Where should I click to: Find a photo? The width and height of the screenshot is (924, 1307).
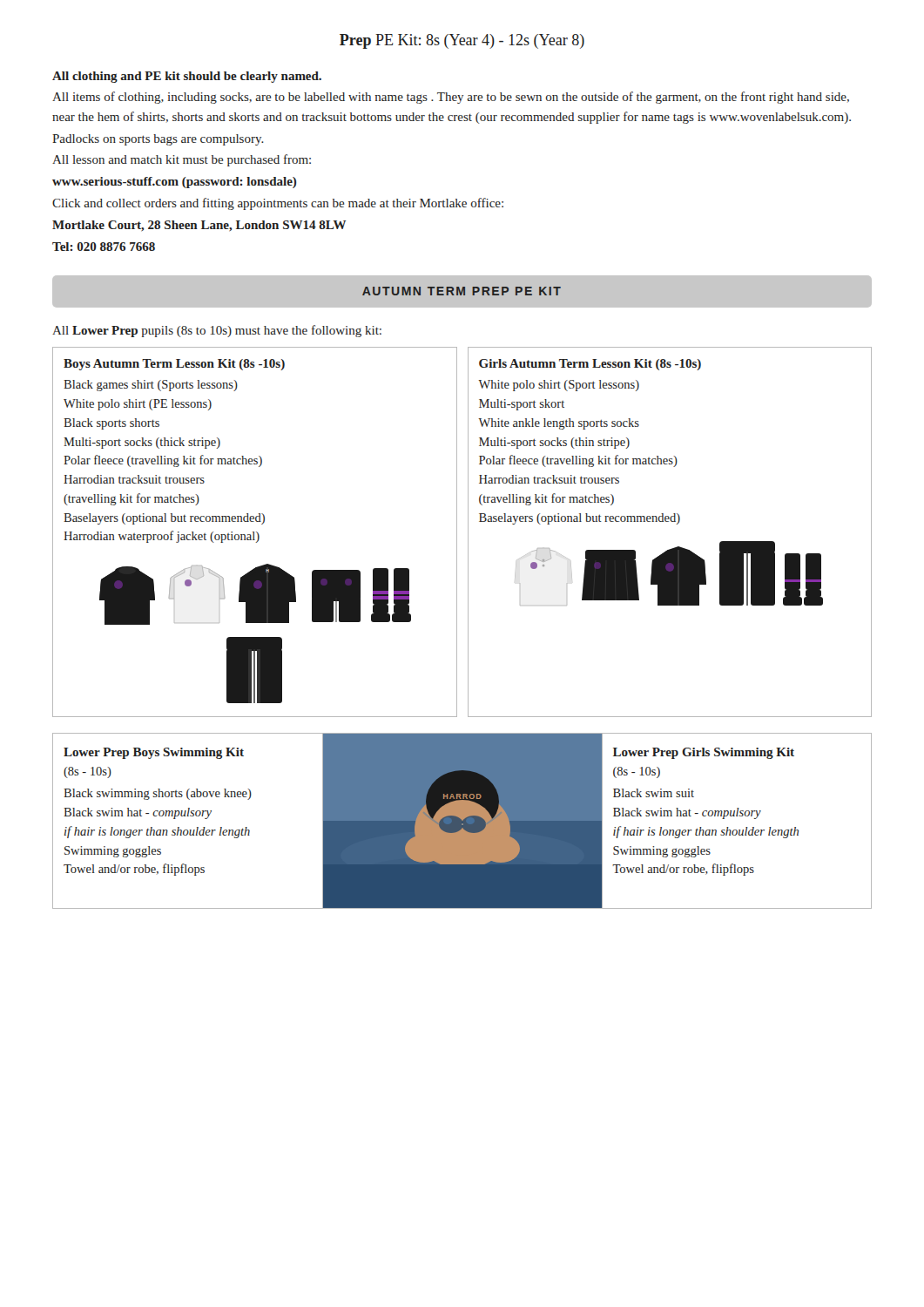tap(462, 821)
